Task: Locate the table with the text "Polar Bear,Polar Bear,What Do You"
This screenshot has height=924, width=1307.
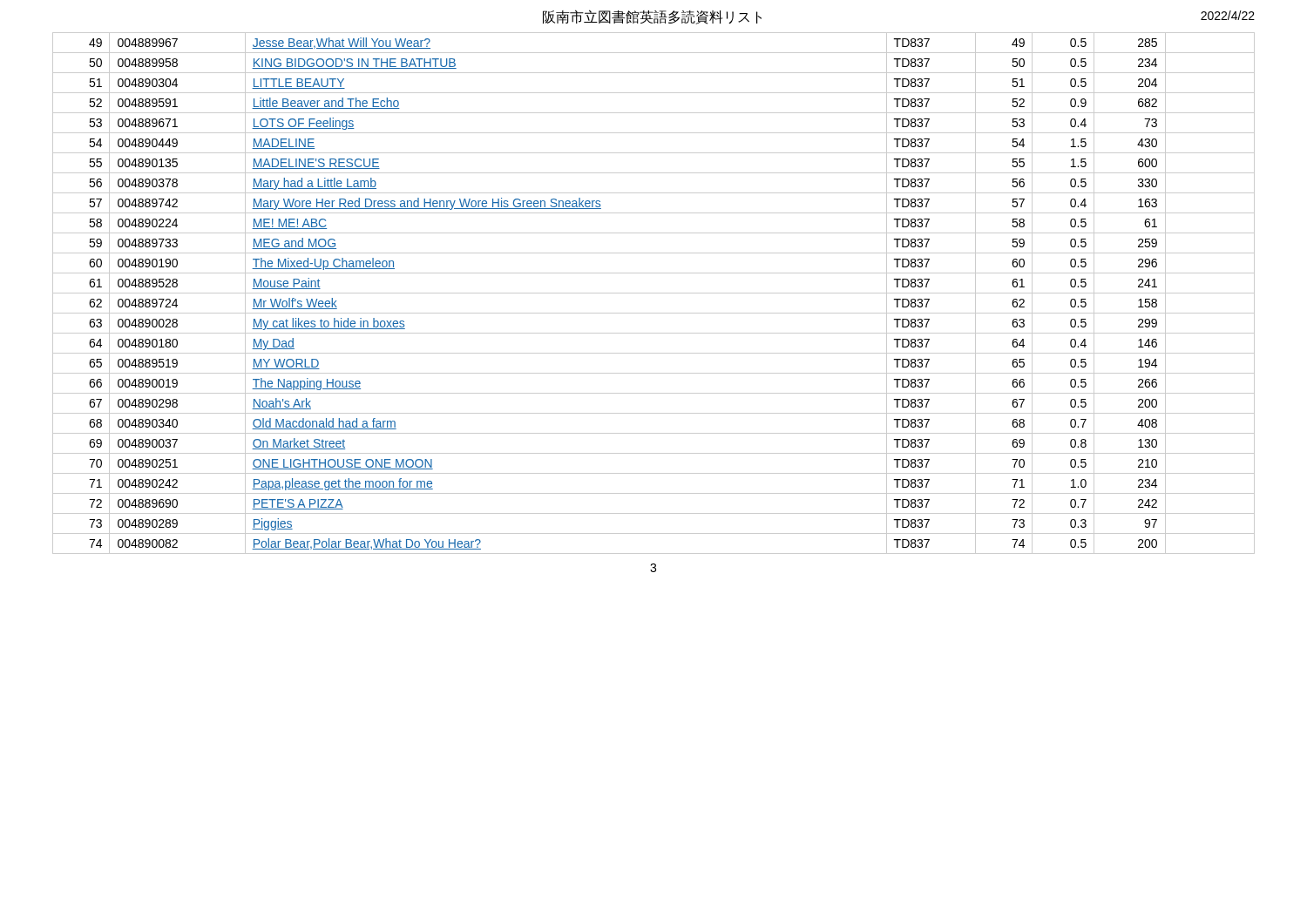Action: tap(654, 293)
